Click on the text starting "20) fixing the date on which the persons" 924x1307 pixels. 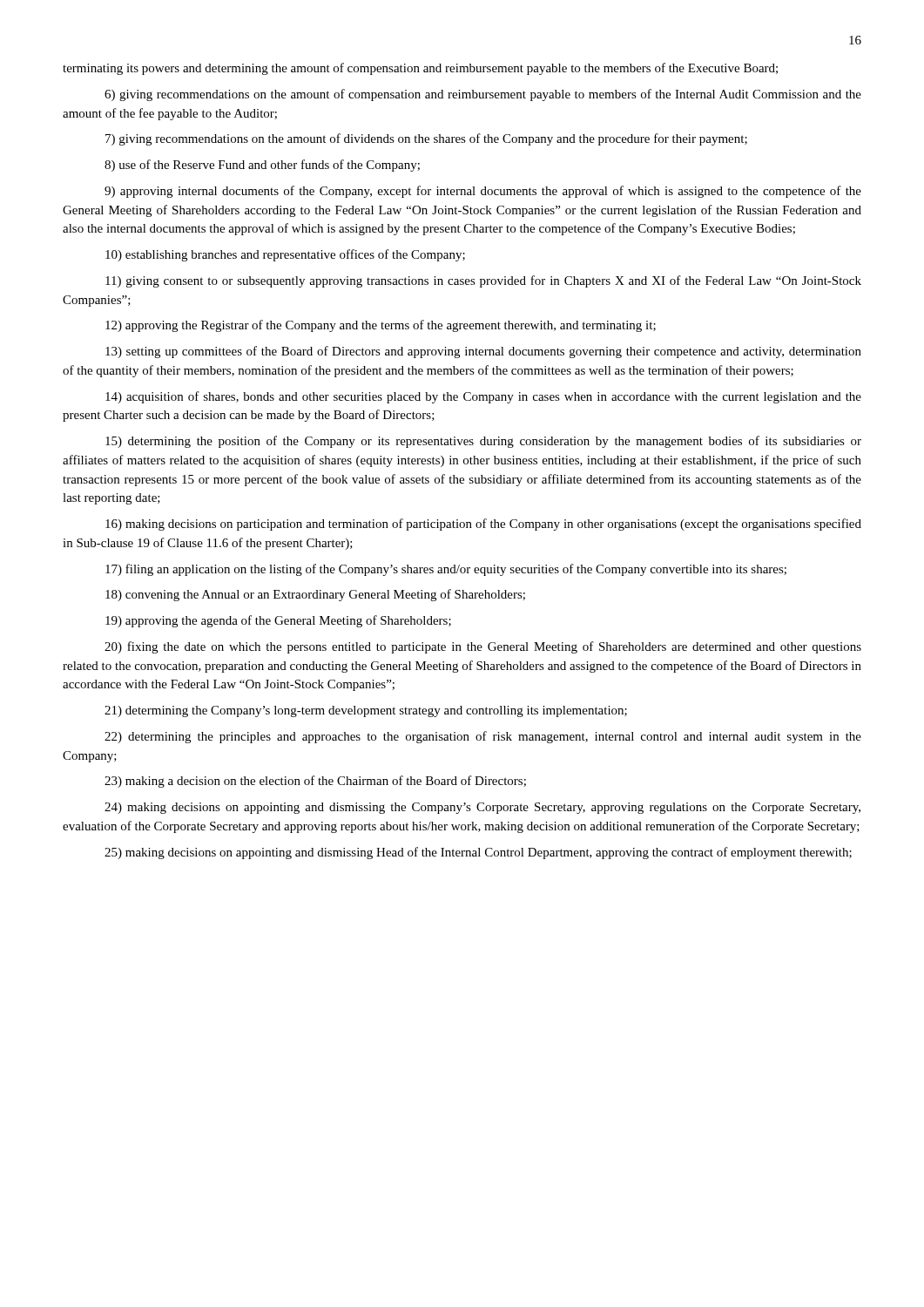coord(462,666)
